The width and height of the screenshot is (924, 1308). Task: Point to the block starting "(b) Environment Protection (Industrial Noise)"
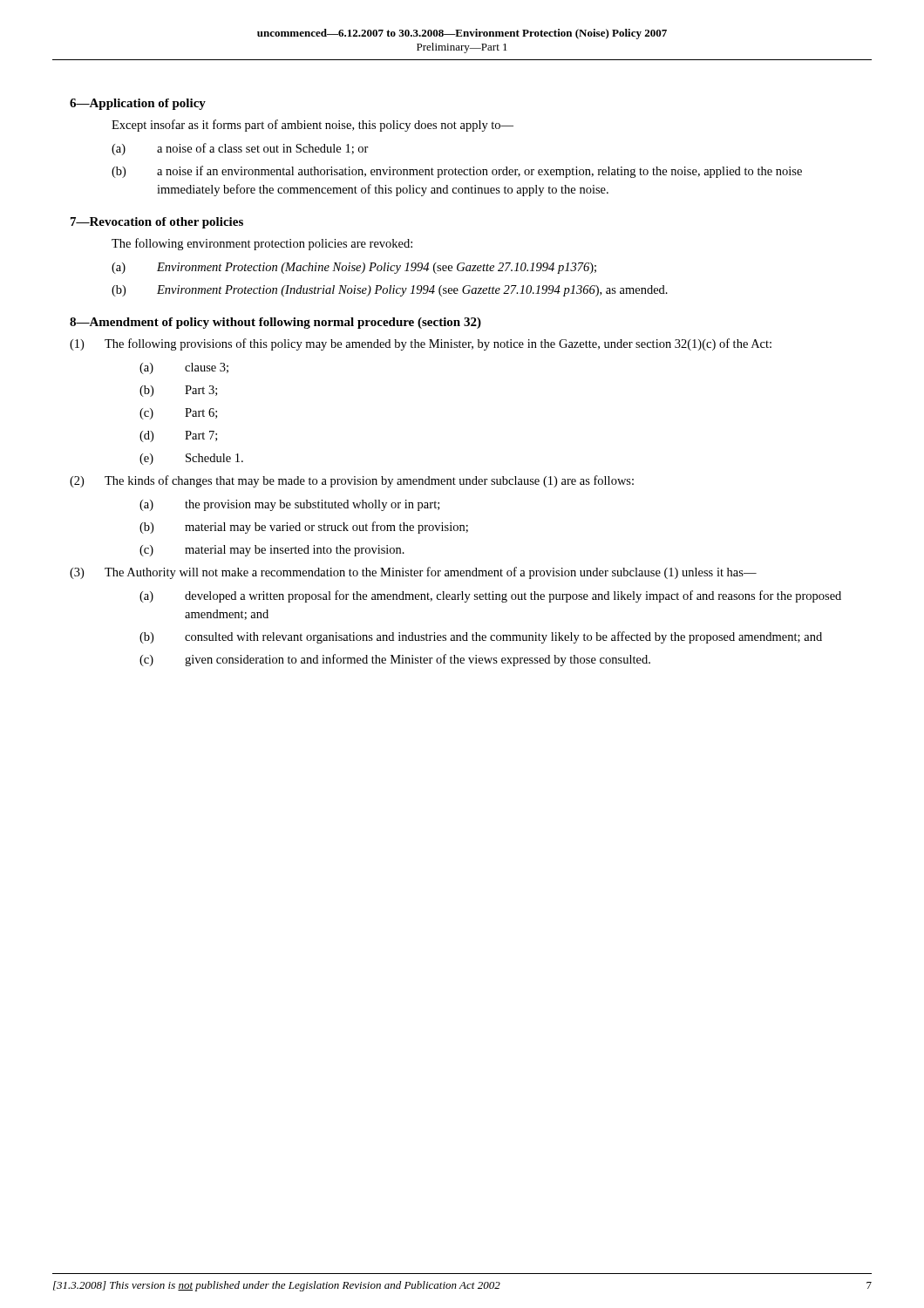(462, 290)
